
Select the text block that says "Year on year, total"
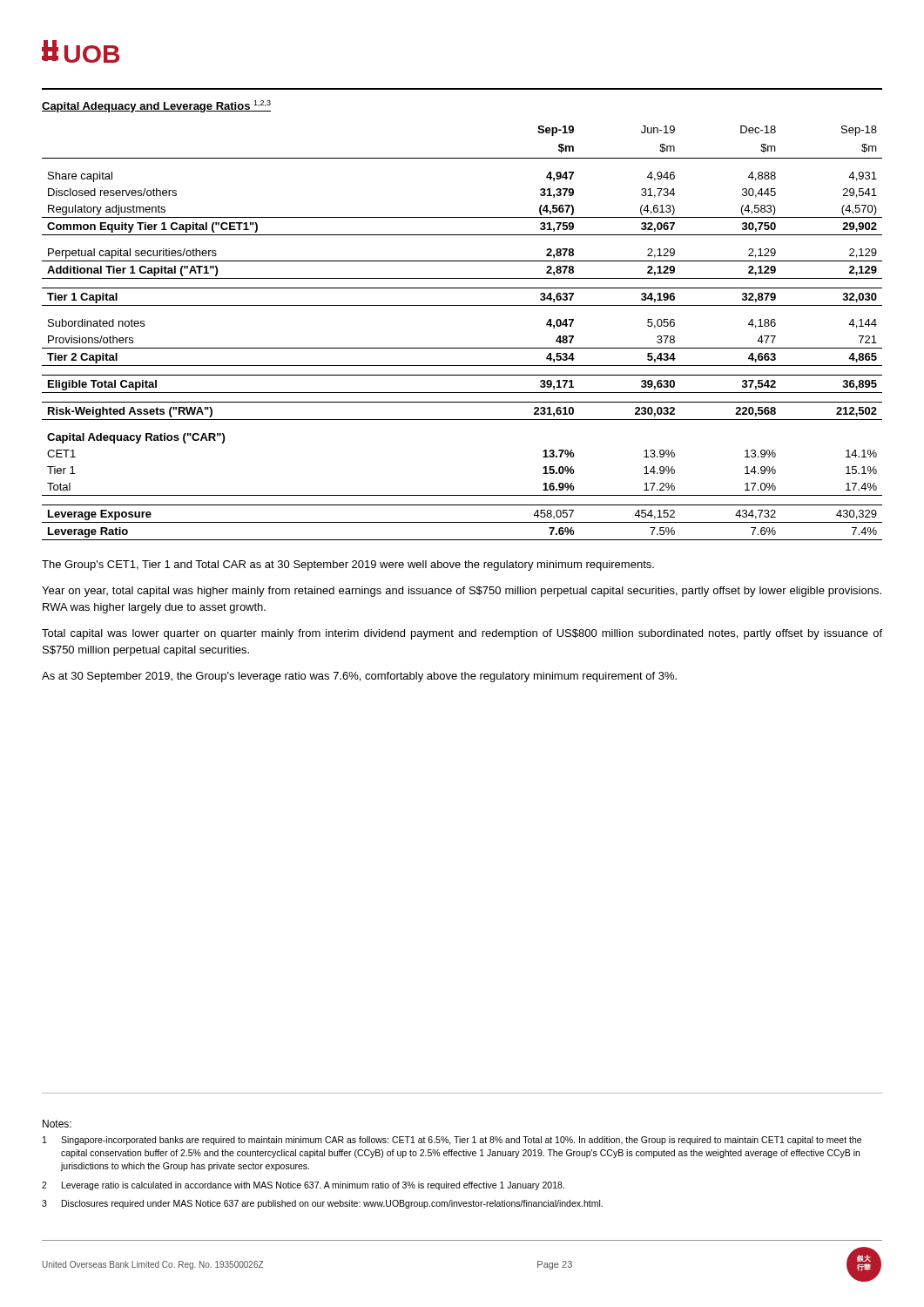click(462, 599)
